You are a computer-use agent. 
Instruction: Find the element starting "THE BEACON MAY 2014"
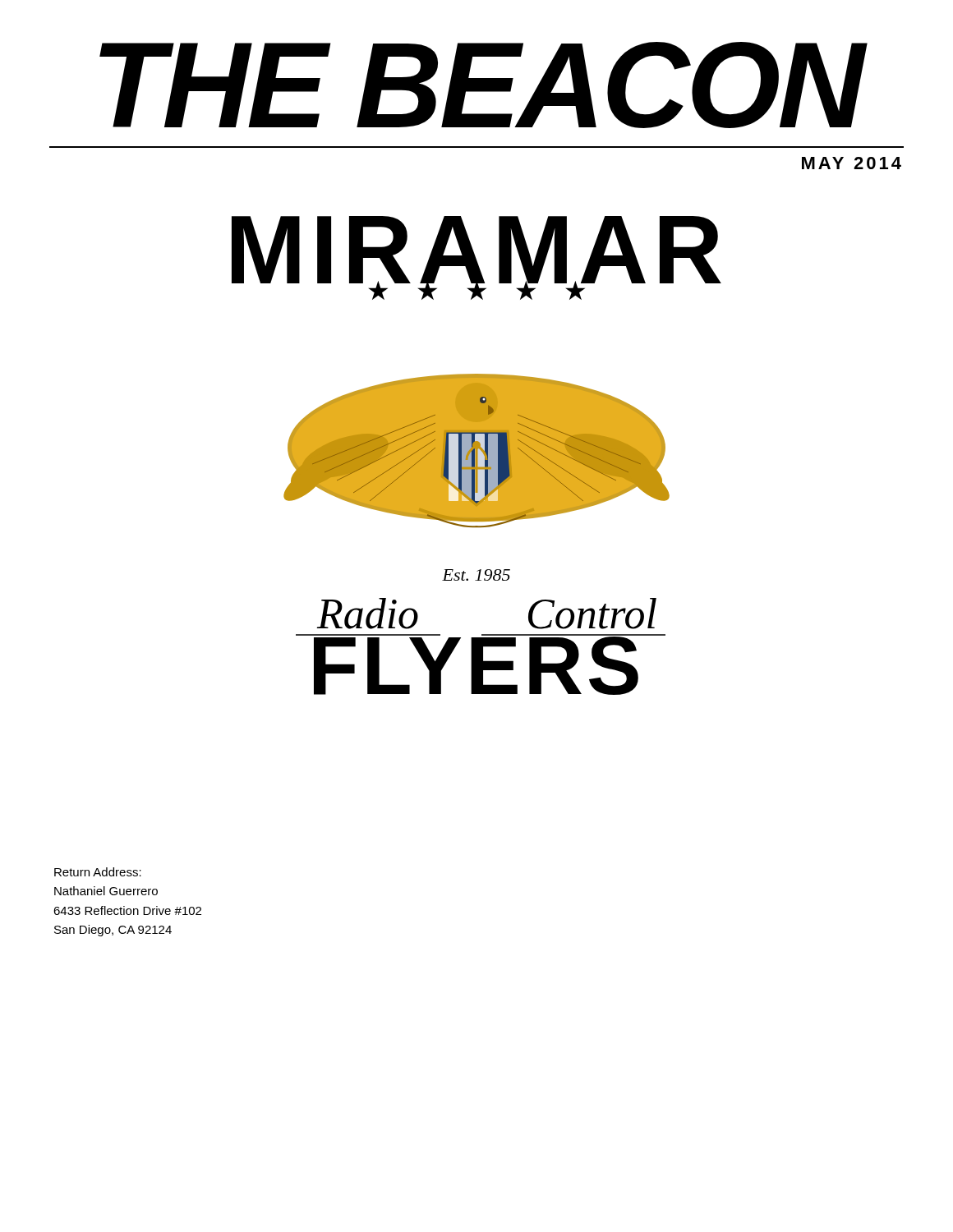(x=476, y=99)
